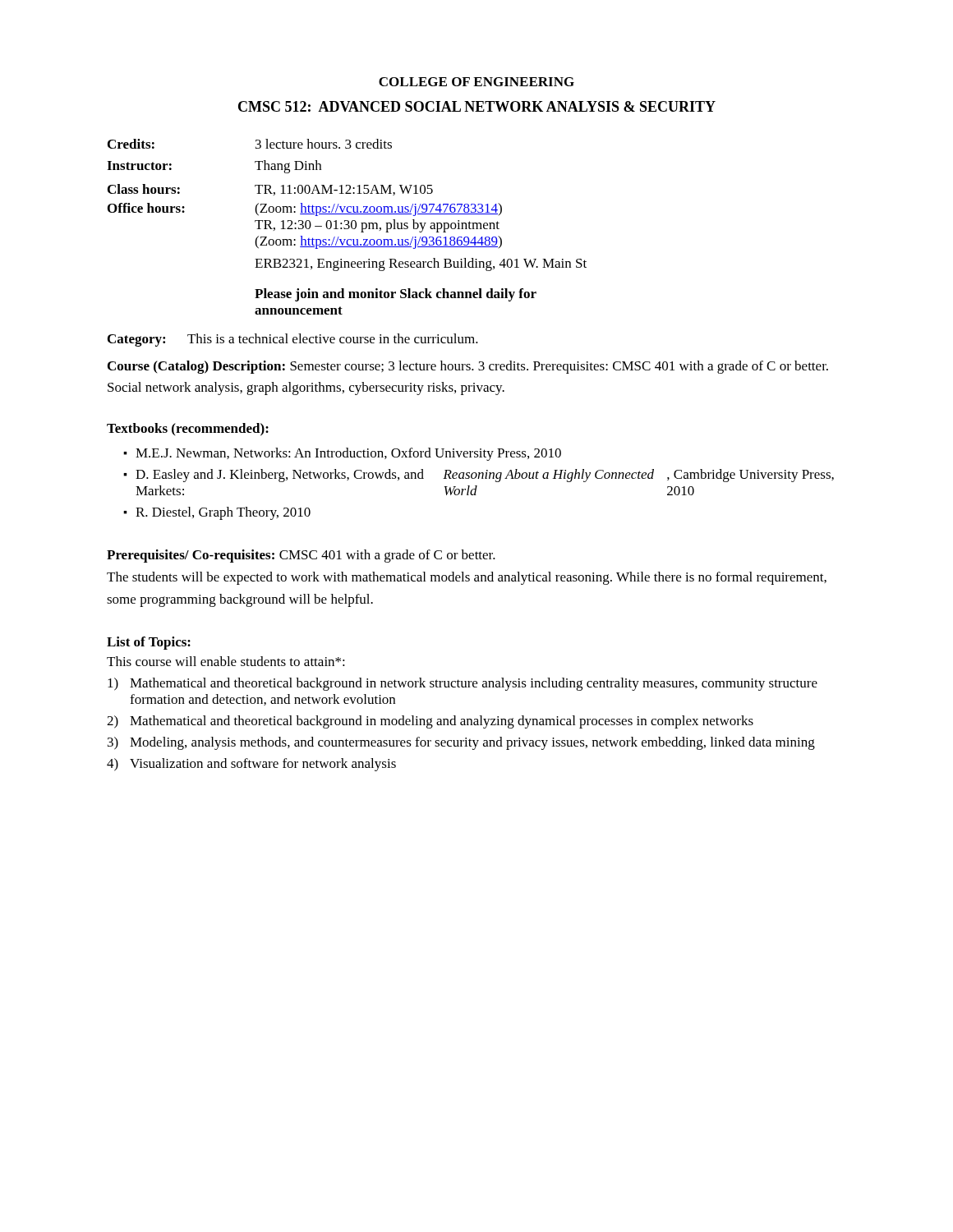Where is the title that starts "CMSC 512: ADVANCED SOCIAL"?
953x1232 pixels.
[476, 107]
